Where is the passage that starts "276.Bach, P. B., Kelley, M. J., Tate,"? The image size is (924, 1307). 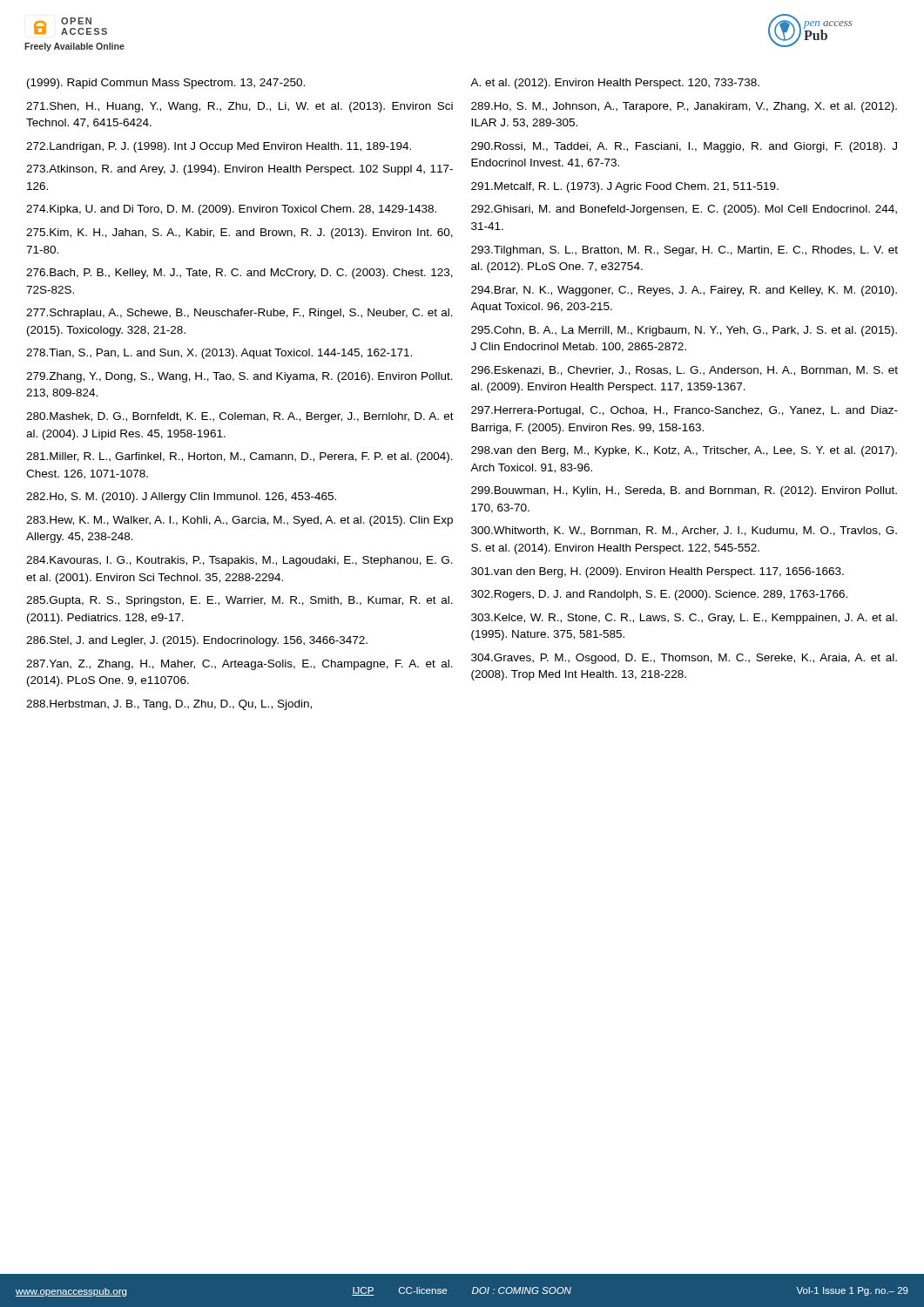tap(240, 281)
